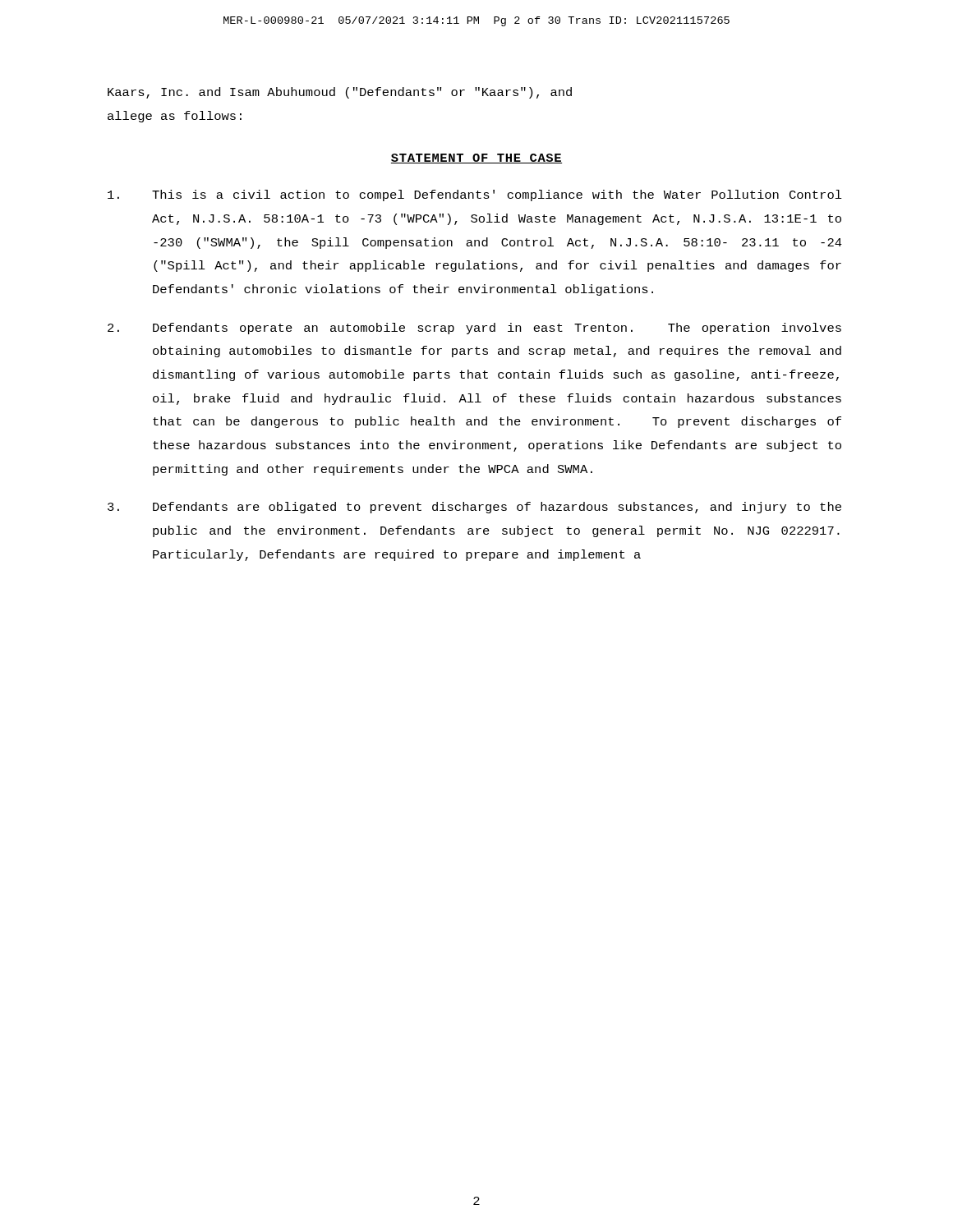Locate the list item with the text "This is a civil action to compel Defendants'"
The width and height of the screenshot is (953, 1232).
[474, 243]
